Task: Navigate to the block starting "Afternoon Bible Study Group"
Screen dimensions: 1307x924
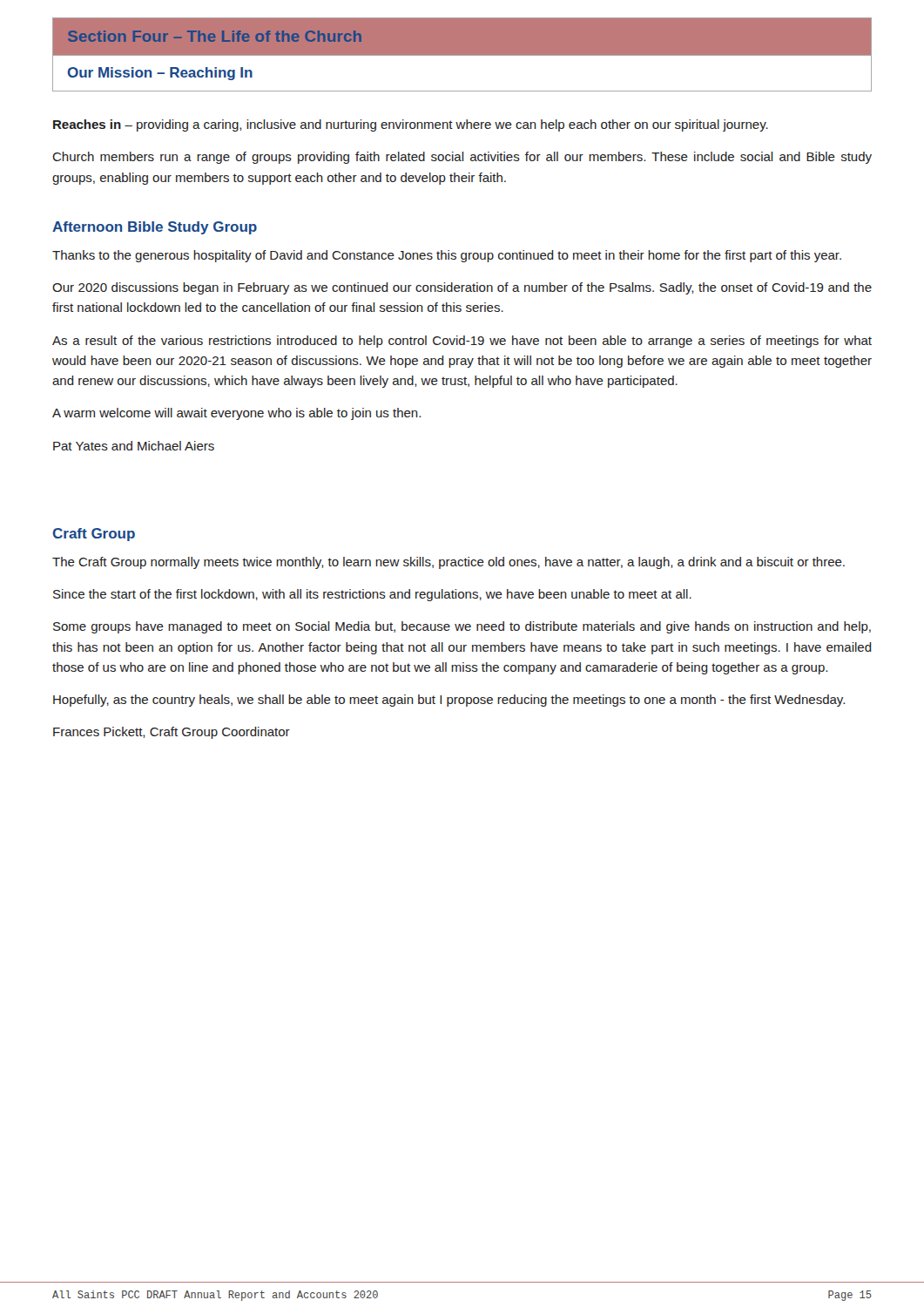Action: (155, 227)
